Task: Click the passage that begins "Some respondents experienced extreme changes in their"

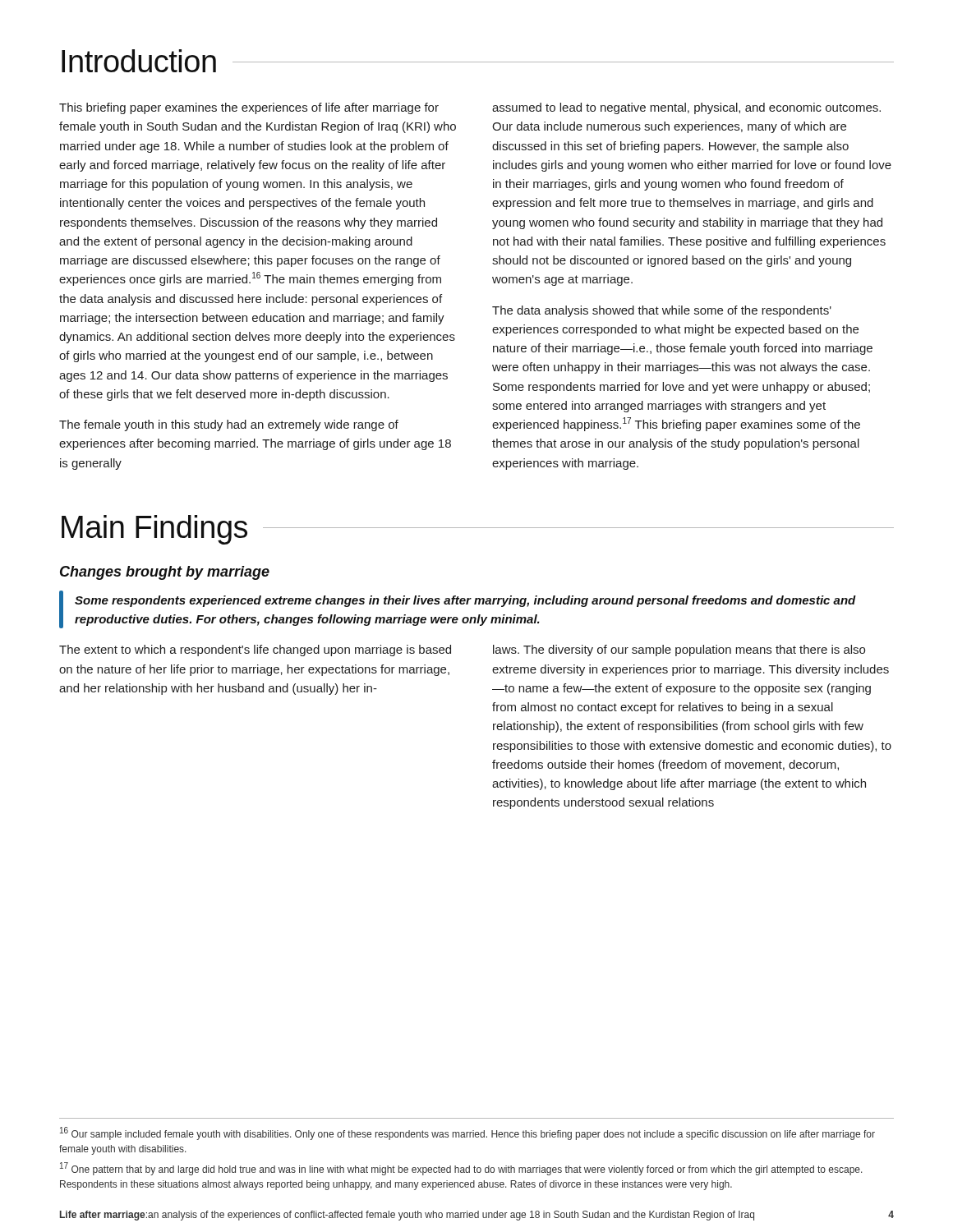Action: point(476,609)
